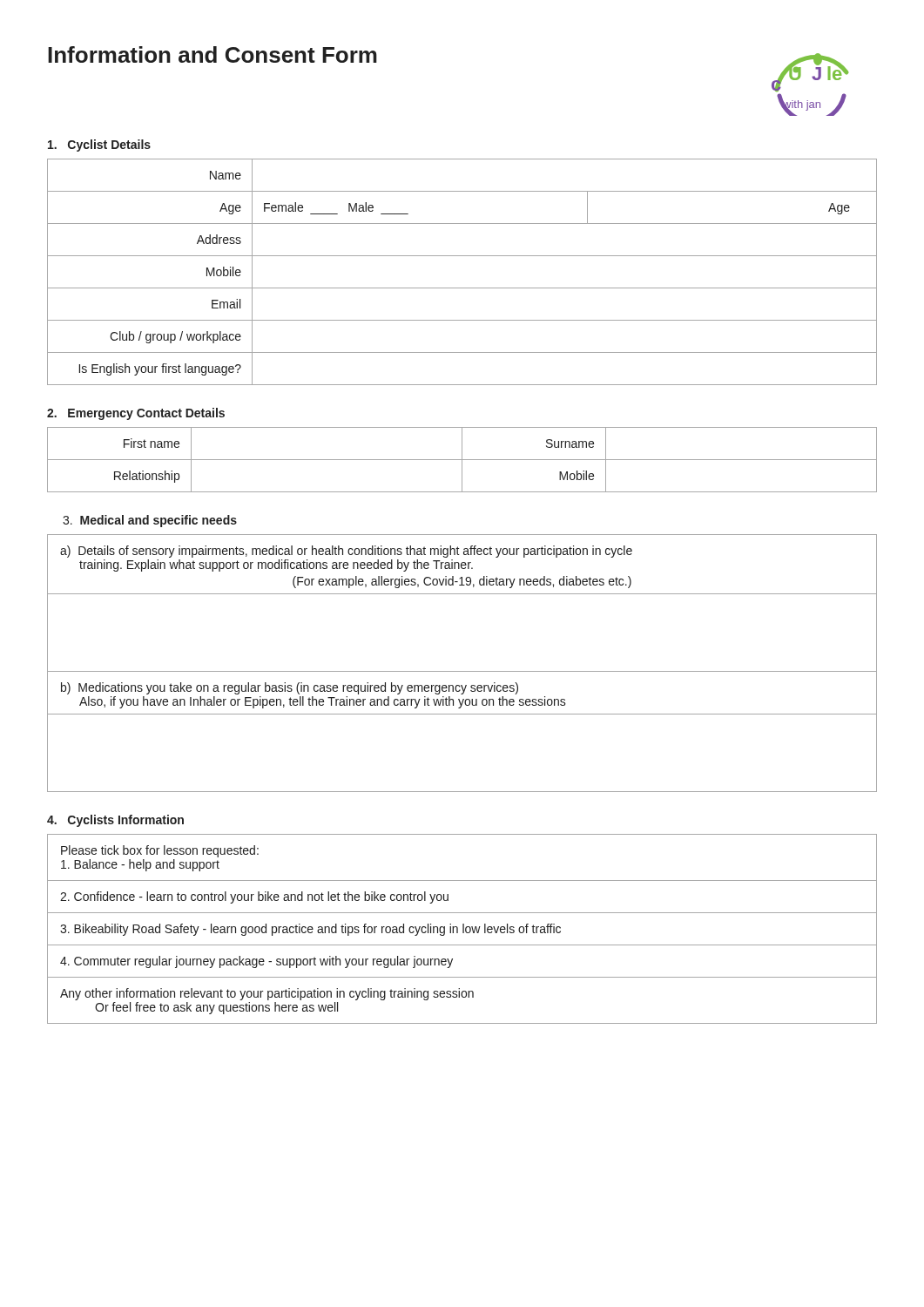Navigate to the text starting "Please tick box for lesson requested: 1. Balance"
This screenshot has height=1307, width=924.
(160, 857)
